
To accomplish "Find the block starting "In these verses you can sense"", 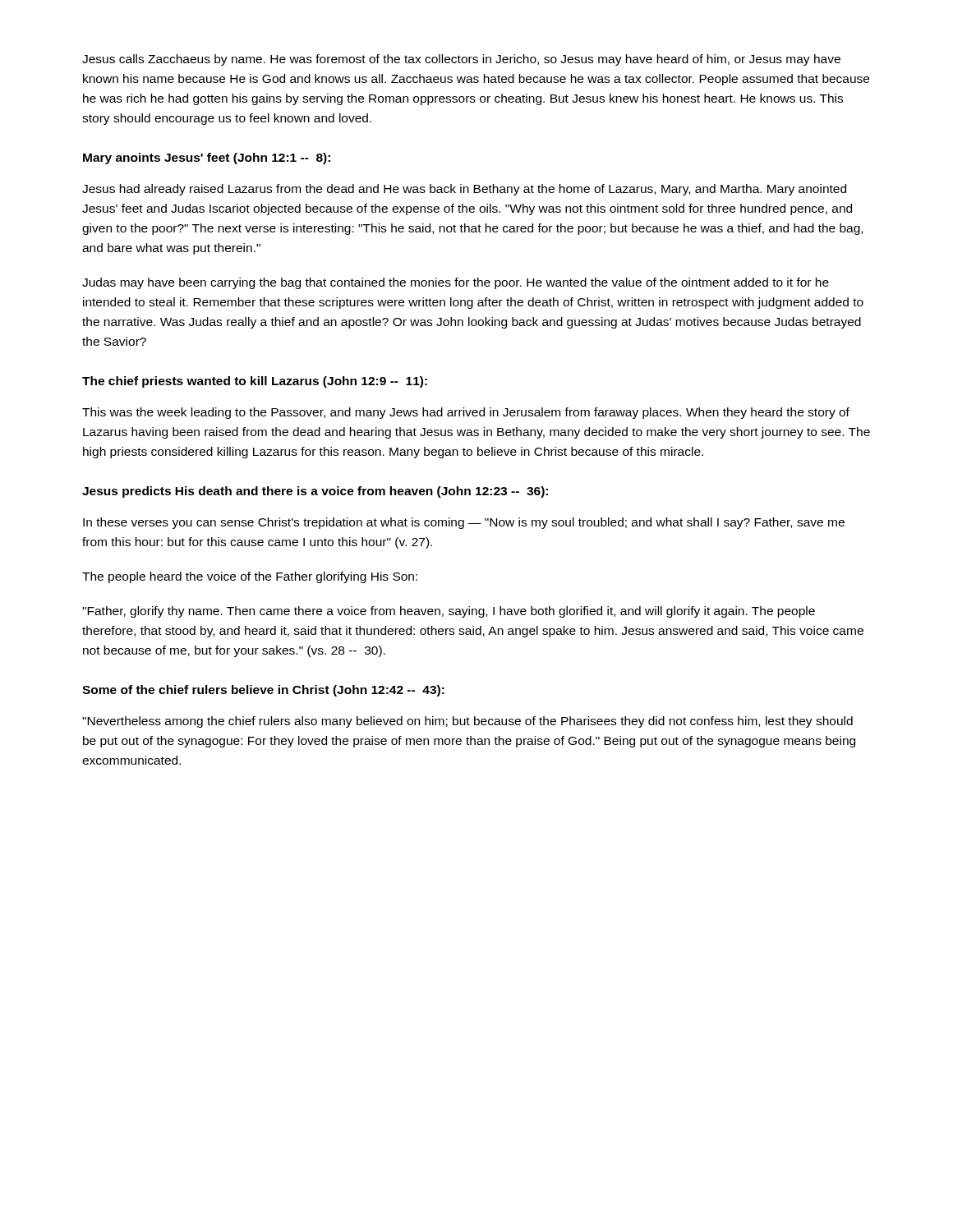I will click(x=464, y=532).
